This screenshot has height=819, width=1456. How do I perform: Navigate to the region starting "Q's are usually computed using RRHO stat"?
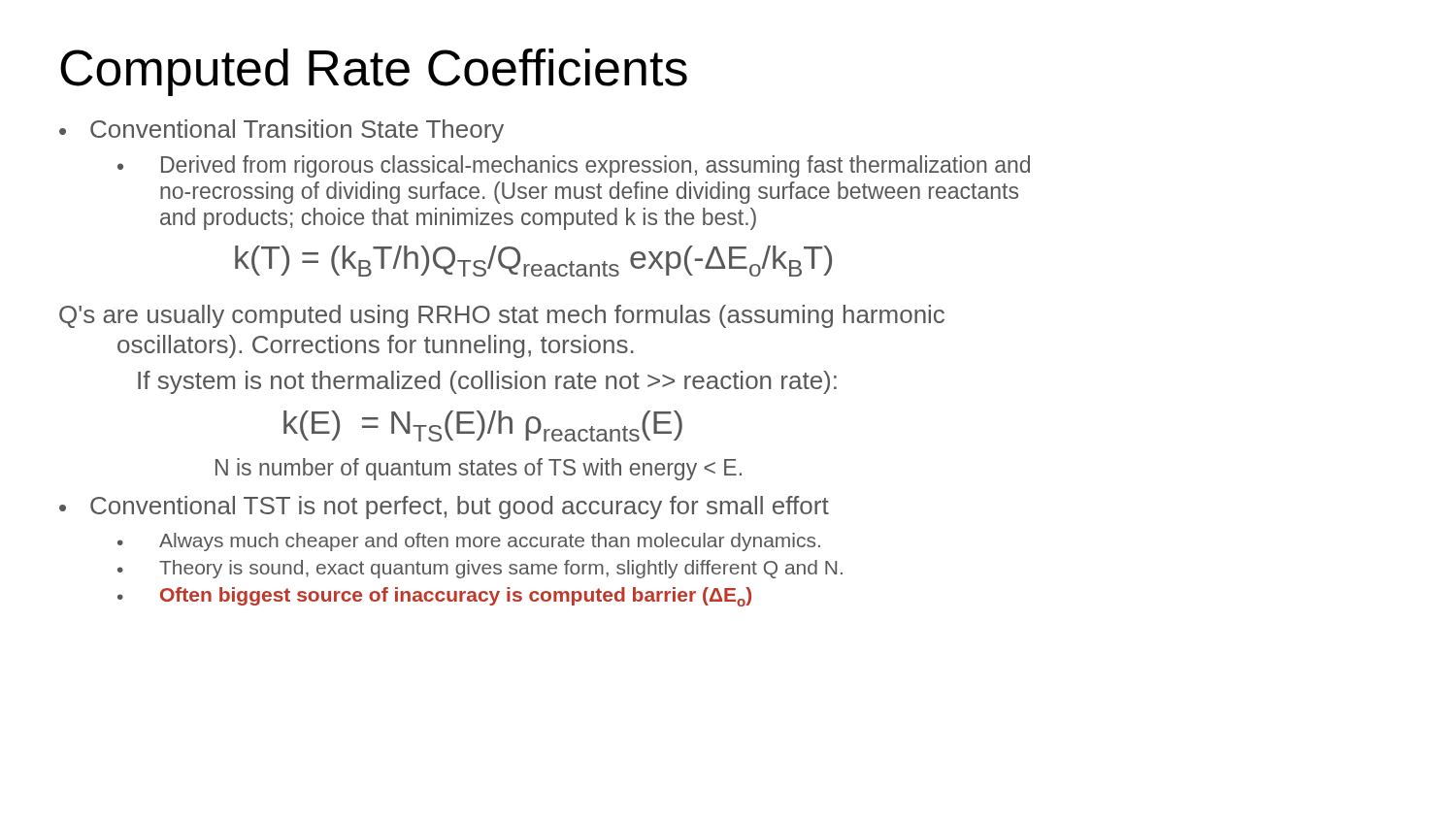pos(728,330)
